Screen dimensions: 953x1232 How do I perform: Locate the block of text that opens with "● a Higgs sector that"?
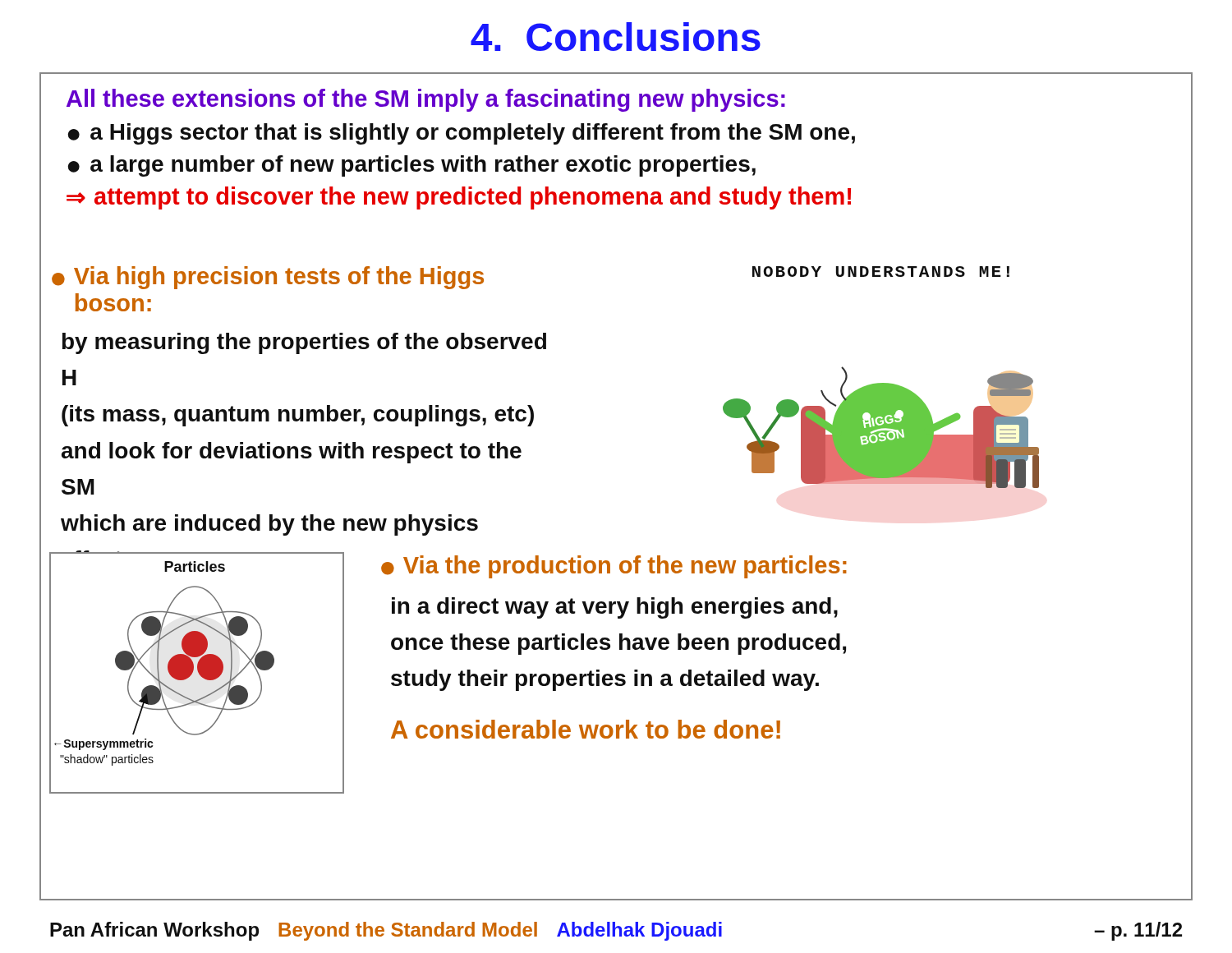click(x=461, y=134)
